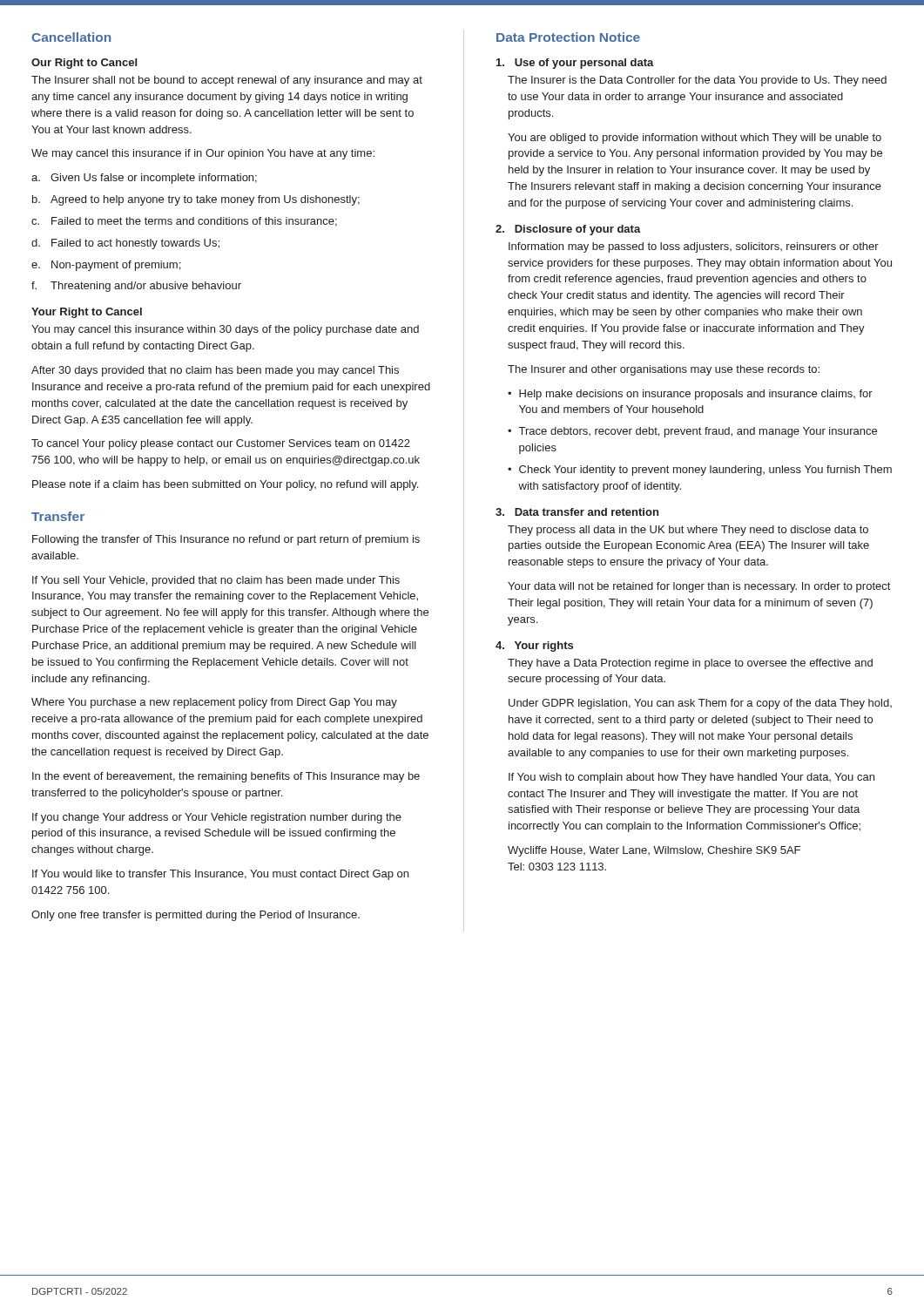924x1307 pixels.
Task: Locate the region starting "1. Use of your personal data"
Action: coord(575,64)
